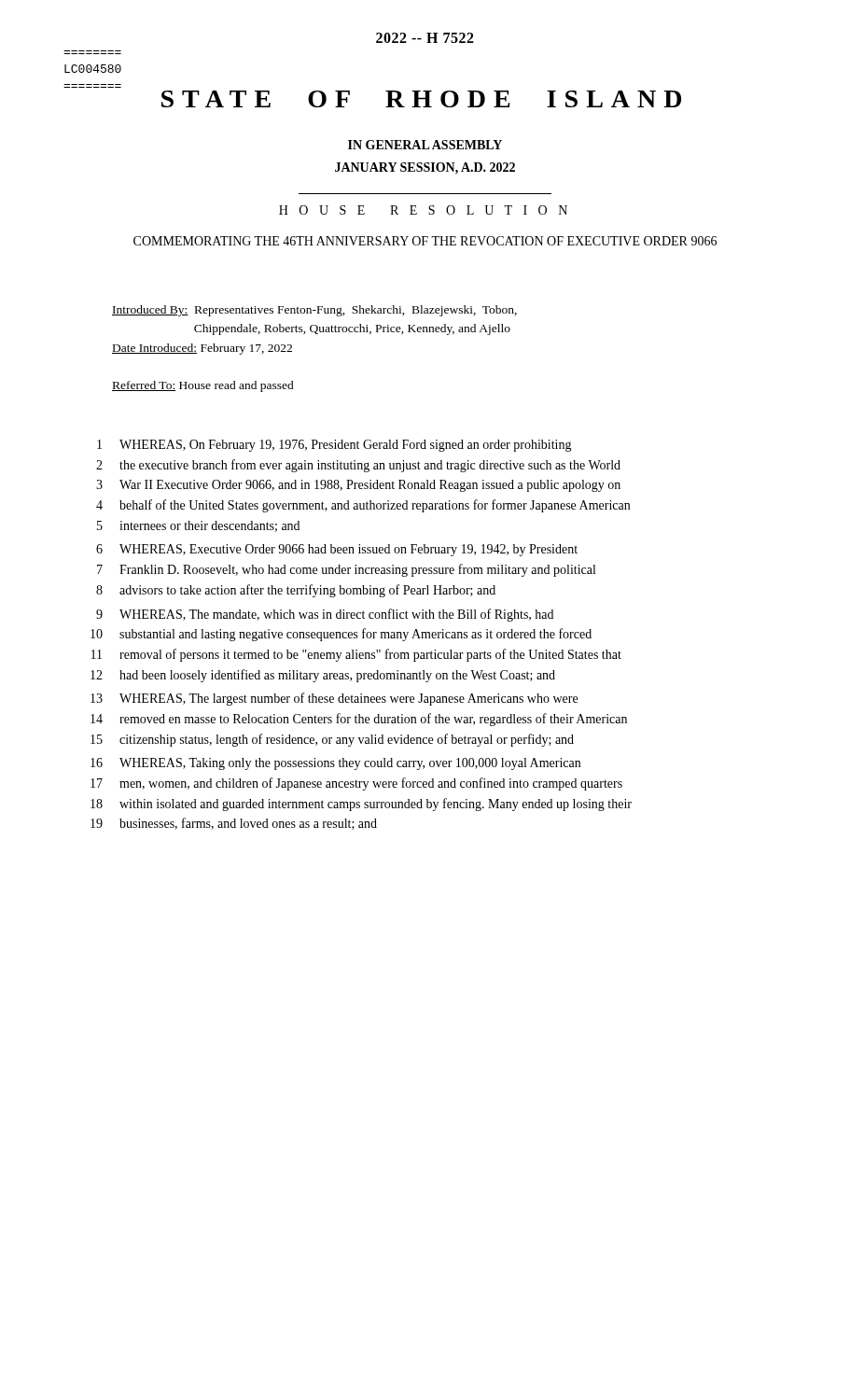Navigate to the passage starting "JANUARY SESSION, A.D. 2022"

pos(425,168)
